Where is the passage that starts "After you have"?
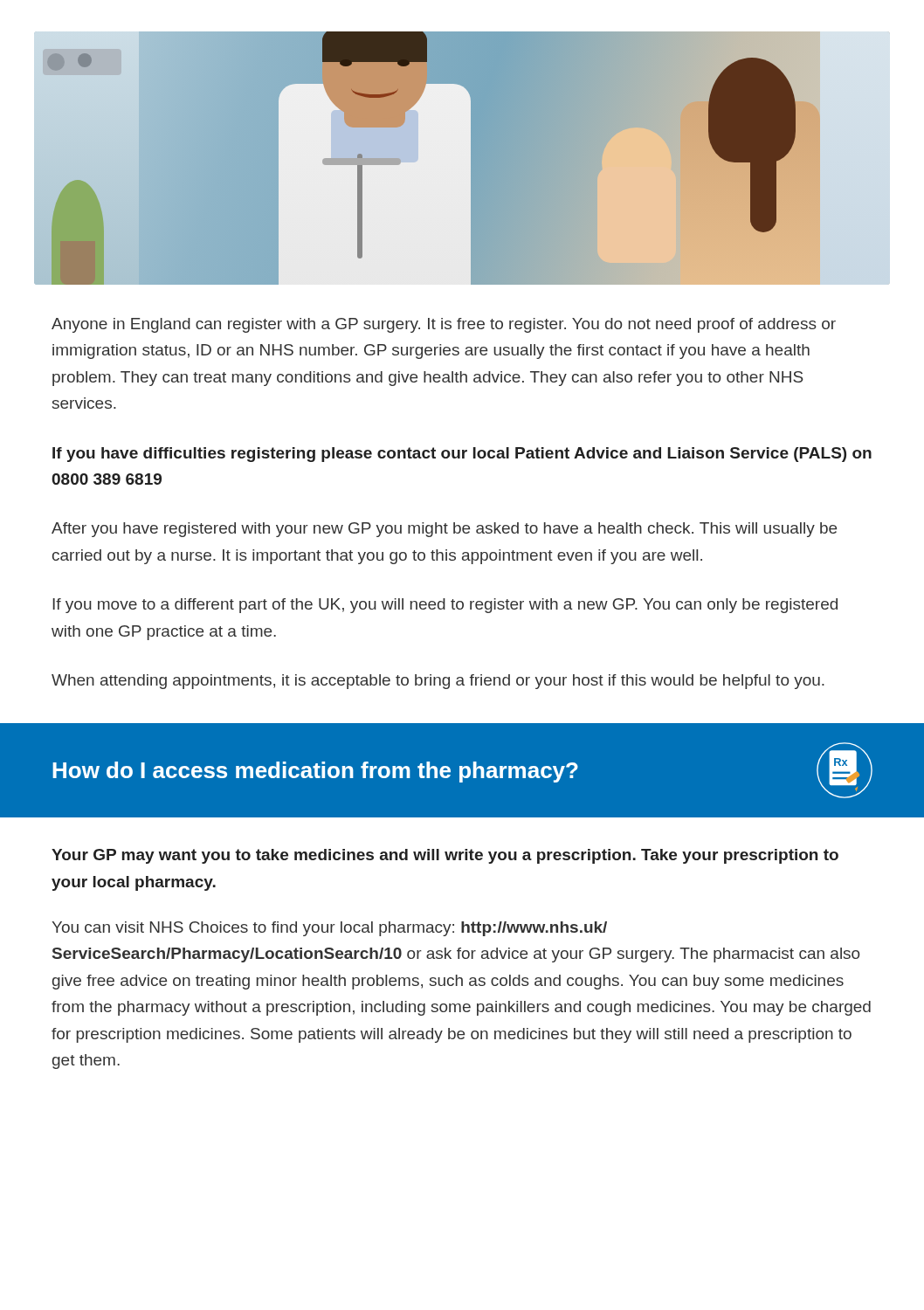Viewport: 924px width, 1310px height. point(445,541)
